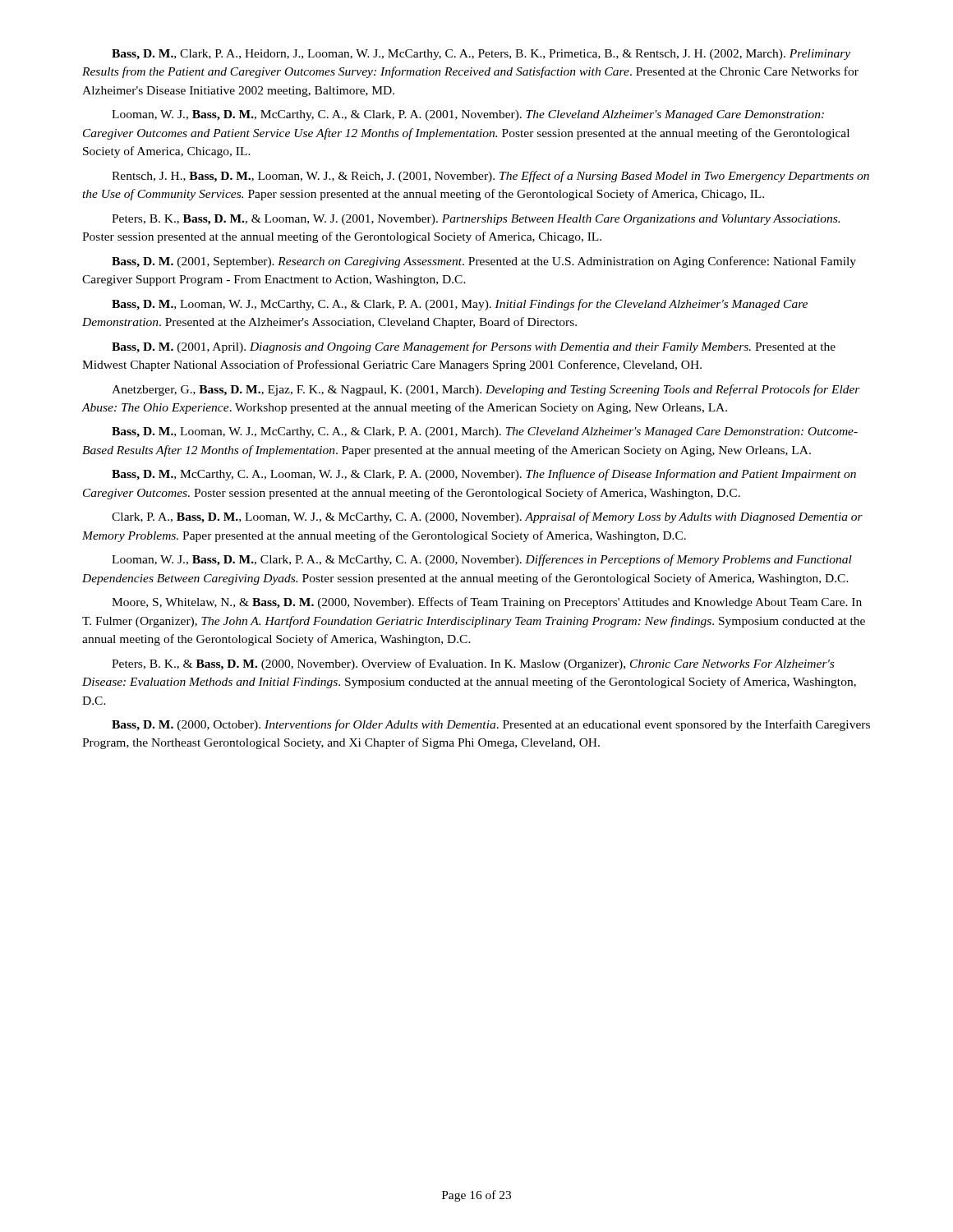Click the passage that begins "Peters, B. K., Bass, D. M.,"
The image size is (953, 1232).
(462, 227)
